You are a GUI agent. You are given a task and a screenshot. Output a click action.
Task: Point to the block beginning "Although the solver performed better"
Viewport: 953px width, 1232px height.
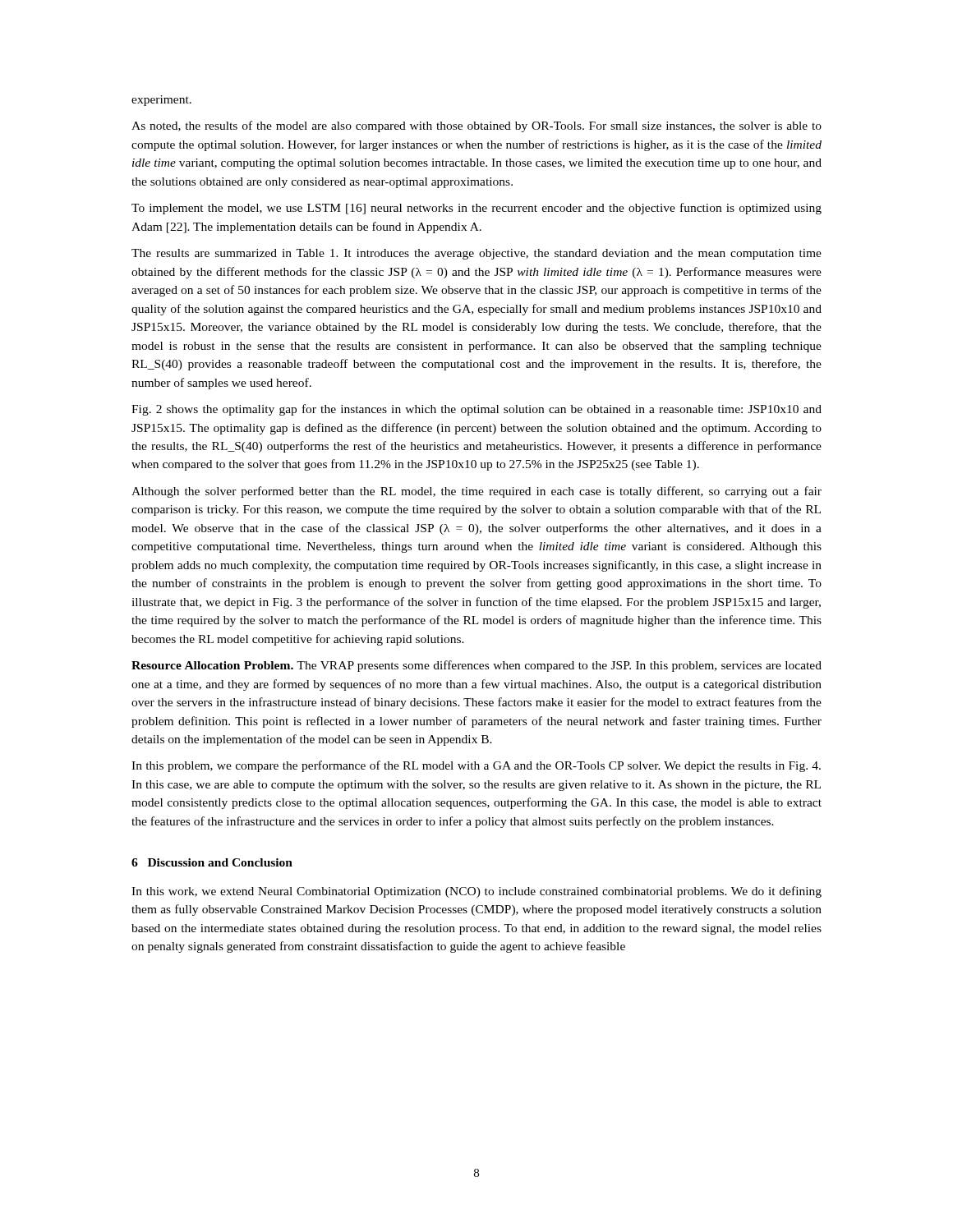pos(476,565)
